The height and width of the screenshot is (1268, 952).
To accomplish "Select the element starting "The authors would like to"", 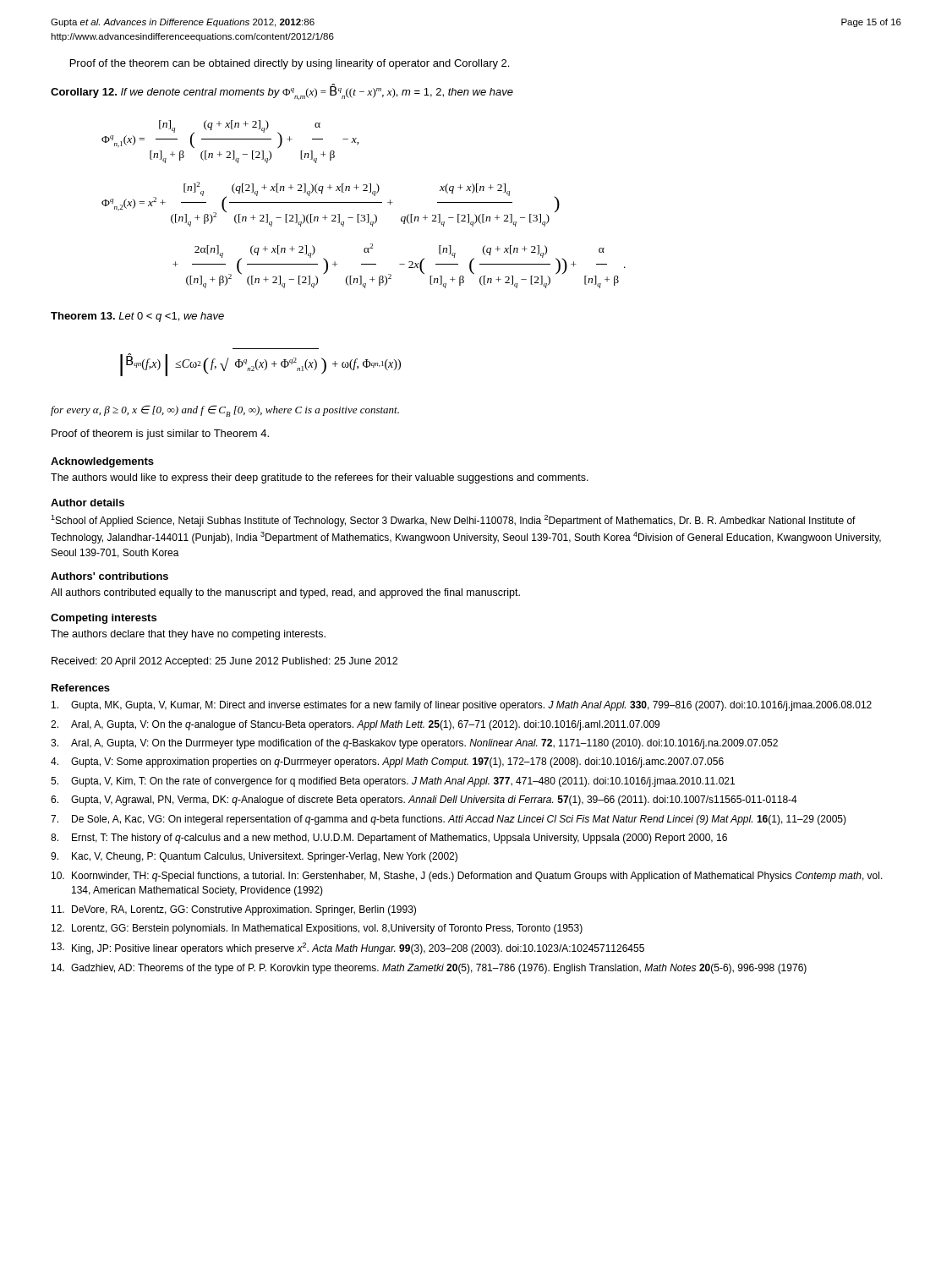I will pyautogui.click(x=320, y=478).
